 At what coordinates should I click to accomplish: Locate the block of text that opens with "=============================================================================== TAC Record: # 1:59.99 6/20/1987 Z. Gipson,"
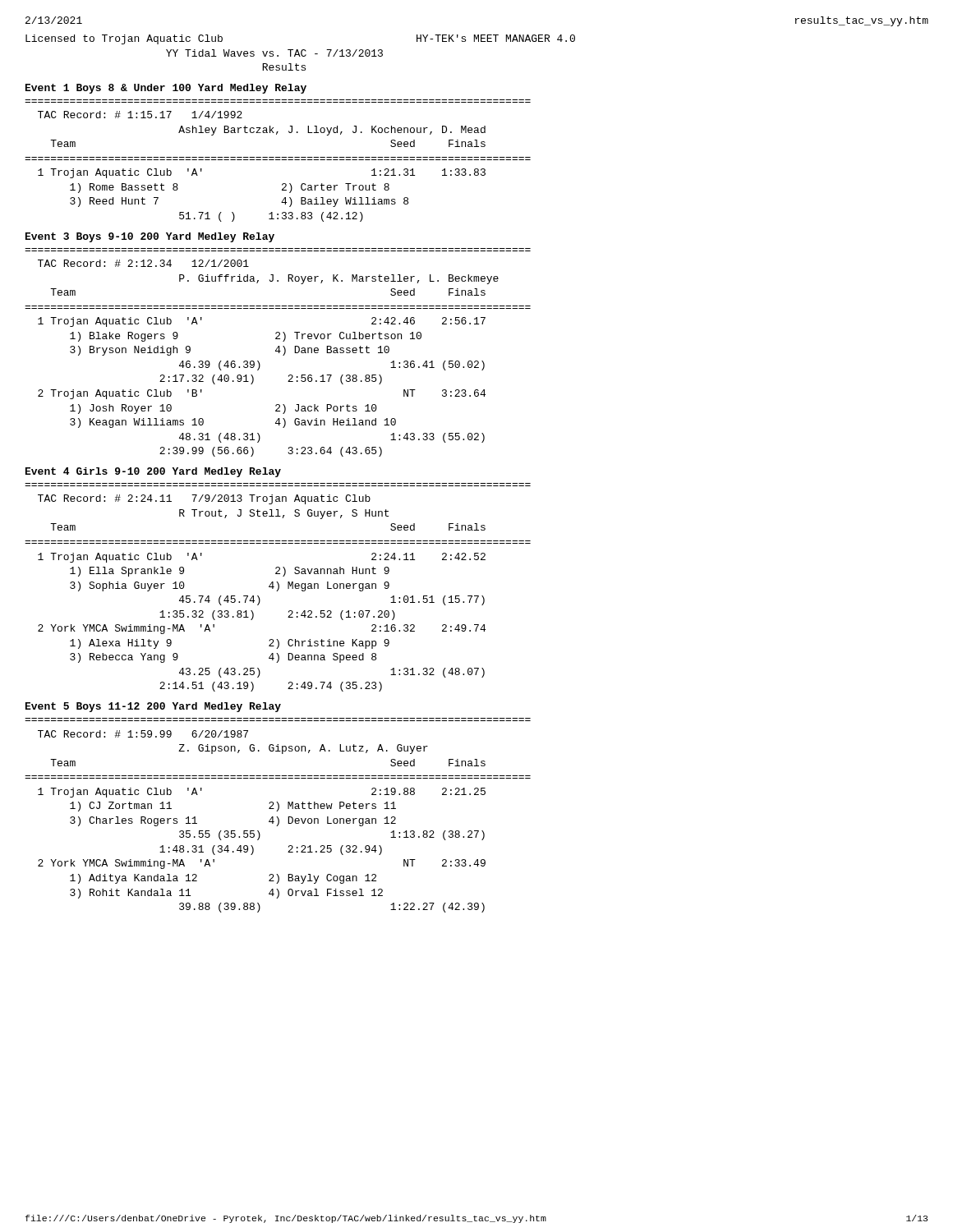[x=278, y=814]
